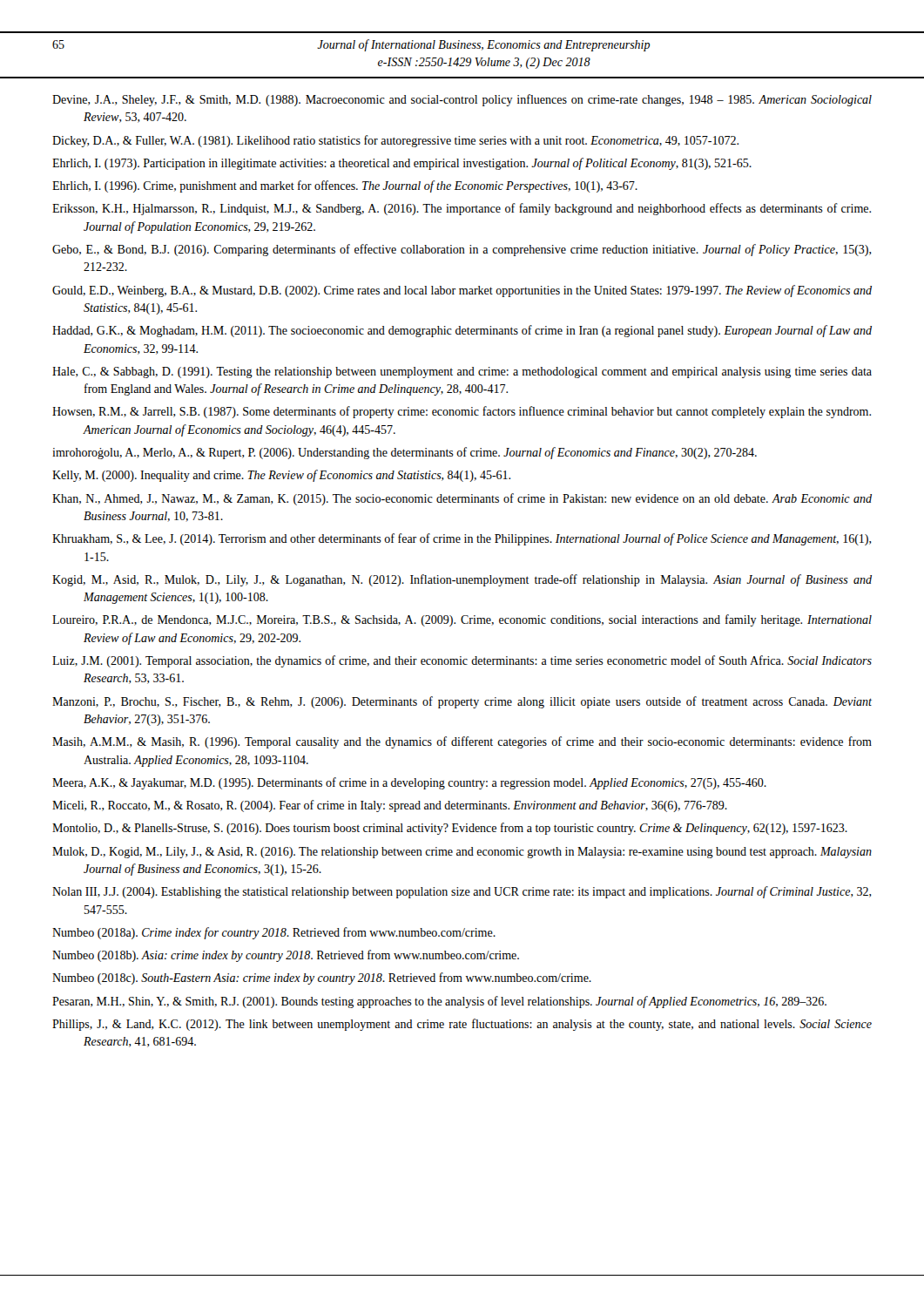The height and width of the screenshot is (1307, 924).
Task: Navigate to the region starting "Eriksson, K.H., Hjalmarsson, R., Lindquist, M.J.,"
Action: click(x=462, y=218)
